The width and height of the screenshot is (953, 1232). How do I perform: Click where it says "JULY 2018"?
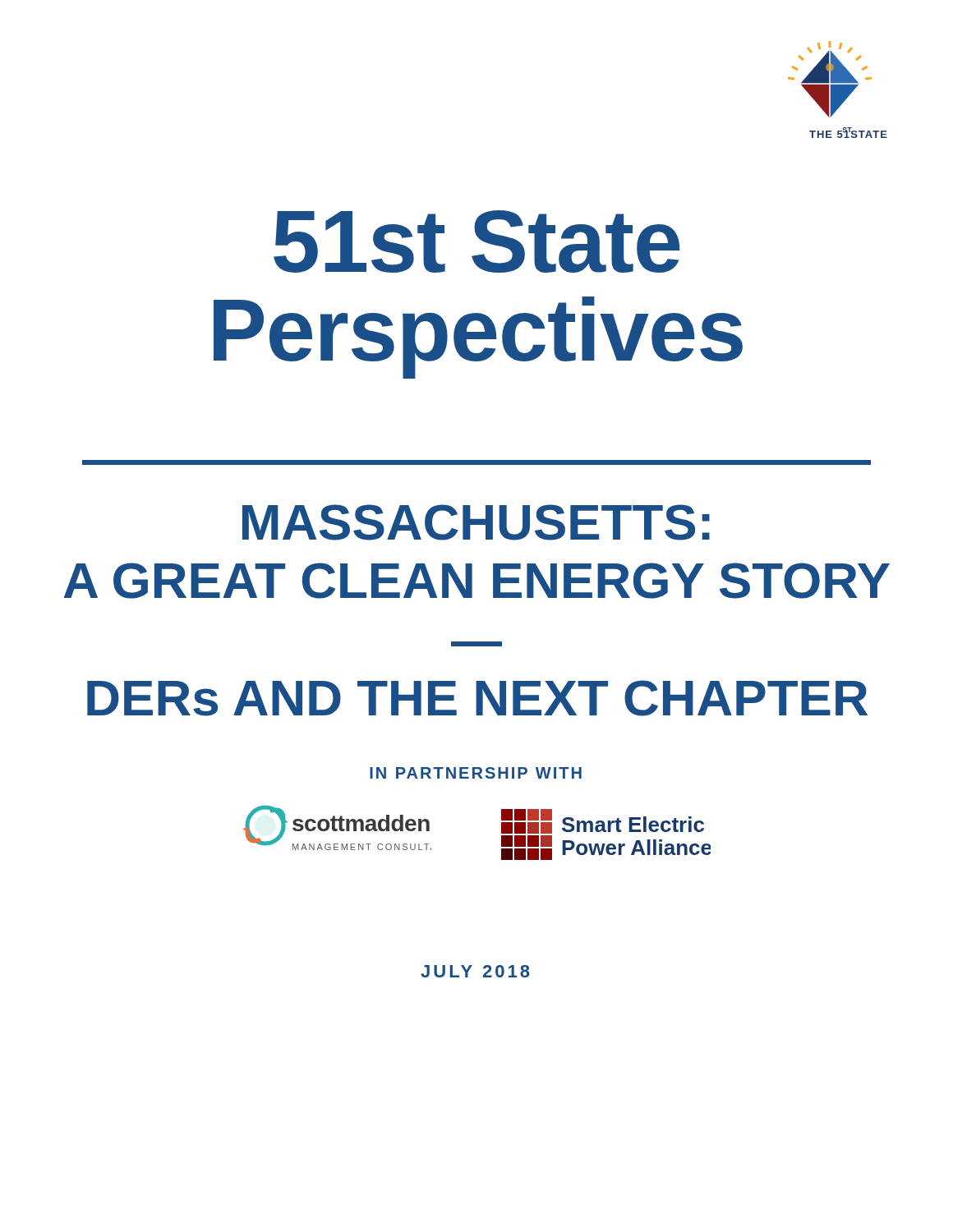[x=476, y=971]
